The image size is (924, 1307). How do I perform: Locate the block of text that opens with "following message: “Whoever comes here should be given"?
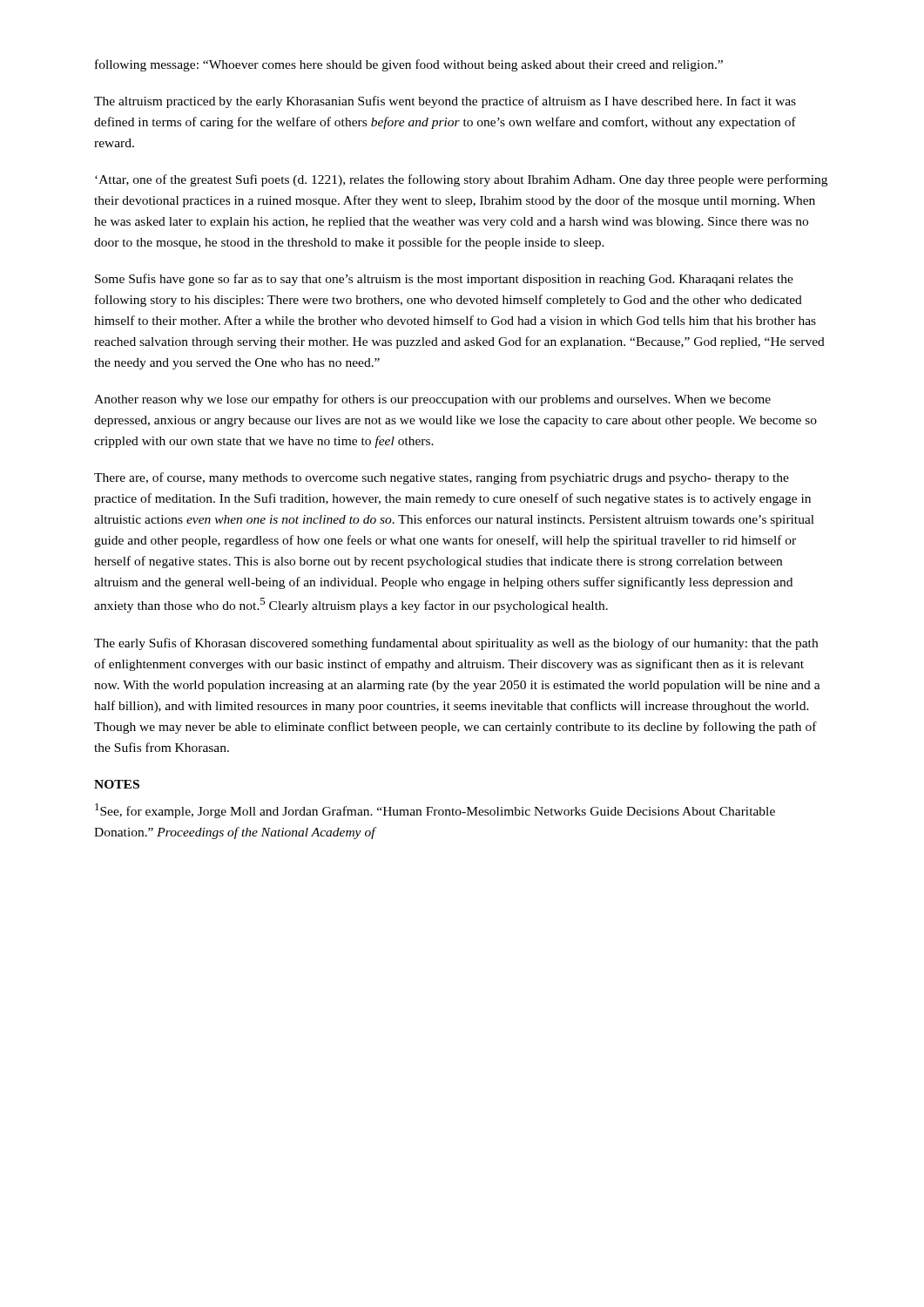click(409, 64)
